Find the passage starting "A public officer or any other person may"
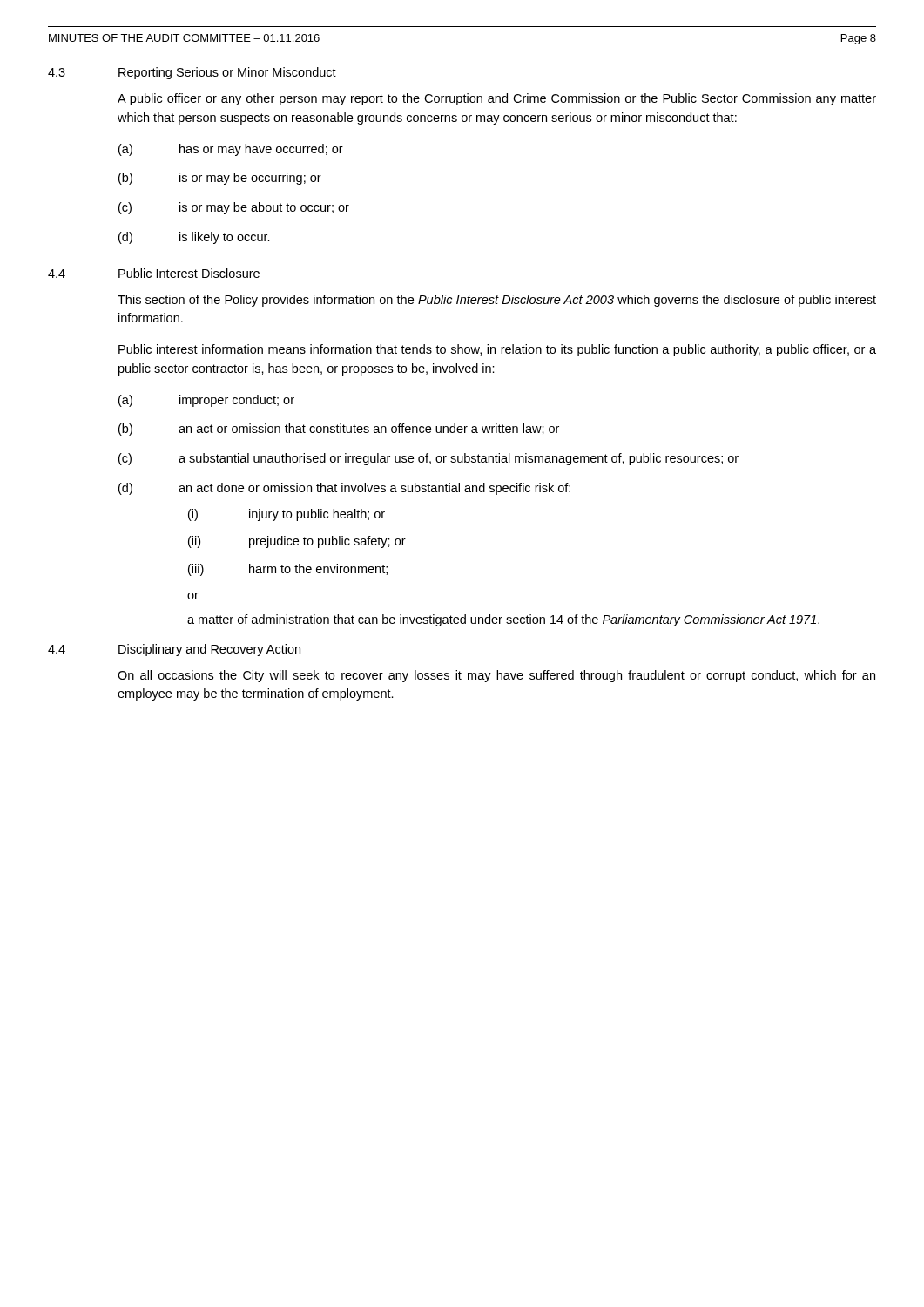 click(x=497, y=108)
